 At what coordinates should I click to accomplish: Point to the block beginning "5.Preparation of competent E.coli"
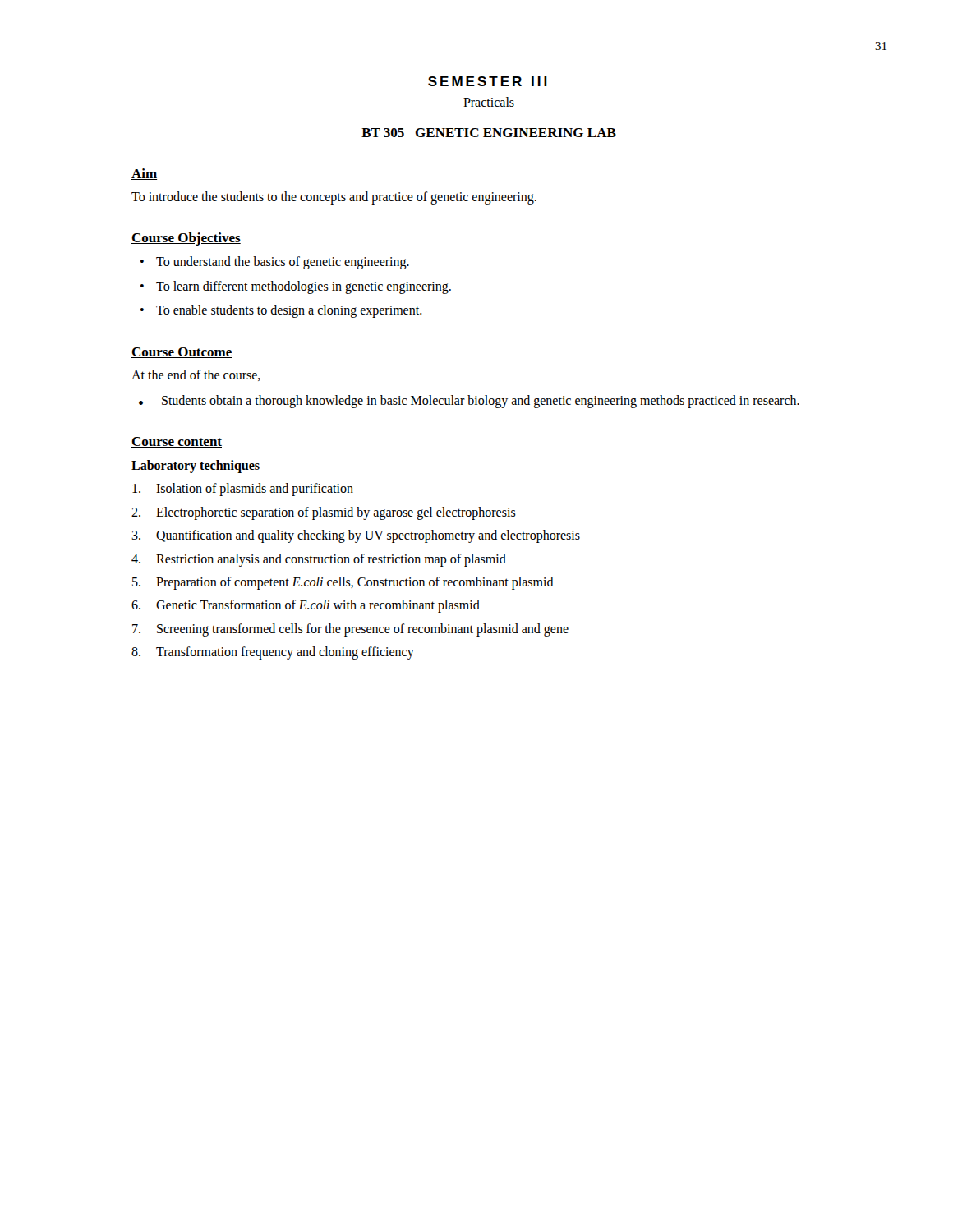342,582
